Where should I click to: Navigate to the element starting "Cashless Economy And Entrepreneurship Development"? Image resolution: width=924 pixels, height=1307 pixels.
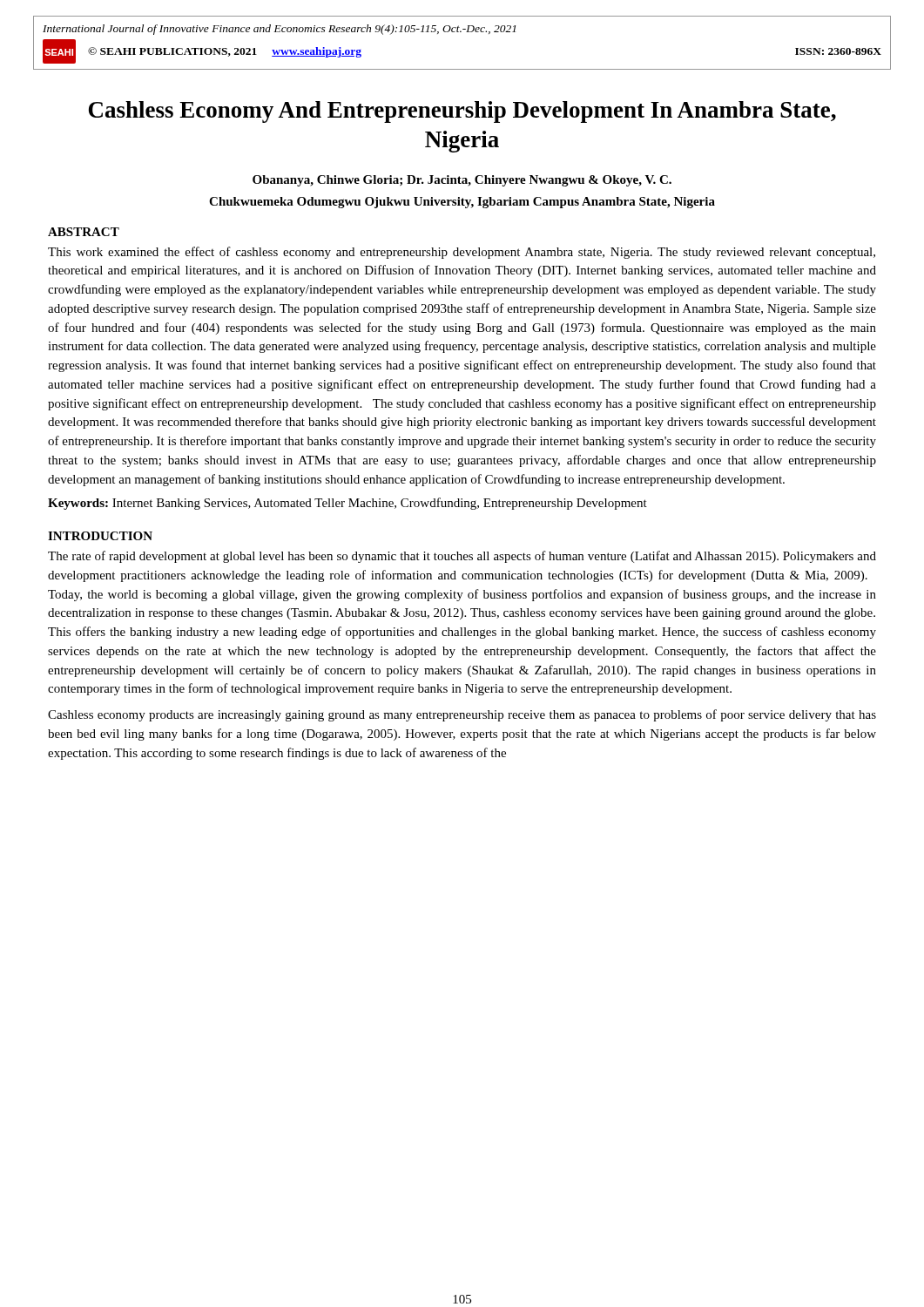(462, 125)
